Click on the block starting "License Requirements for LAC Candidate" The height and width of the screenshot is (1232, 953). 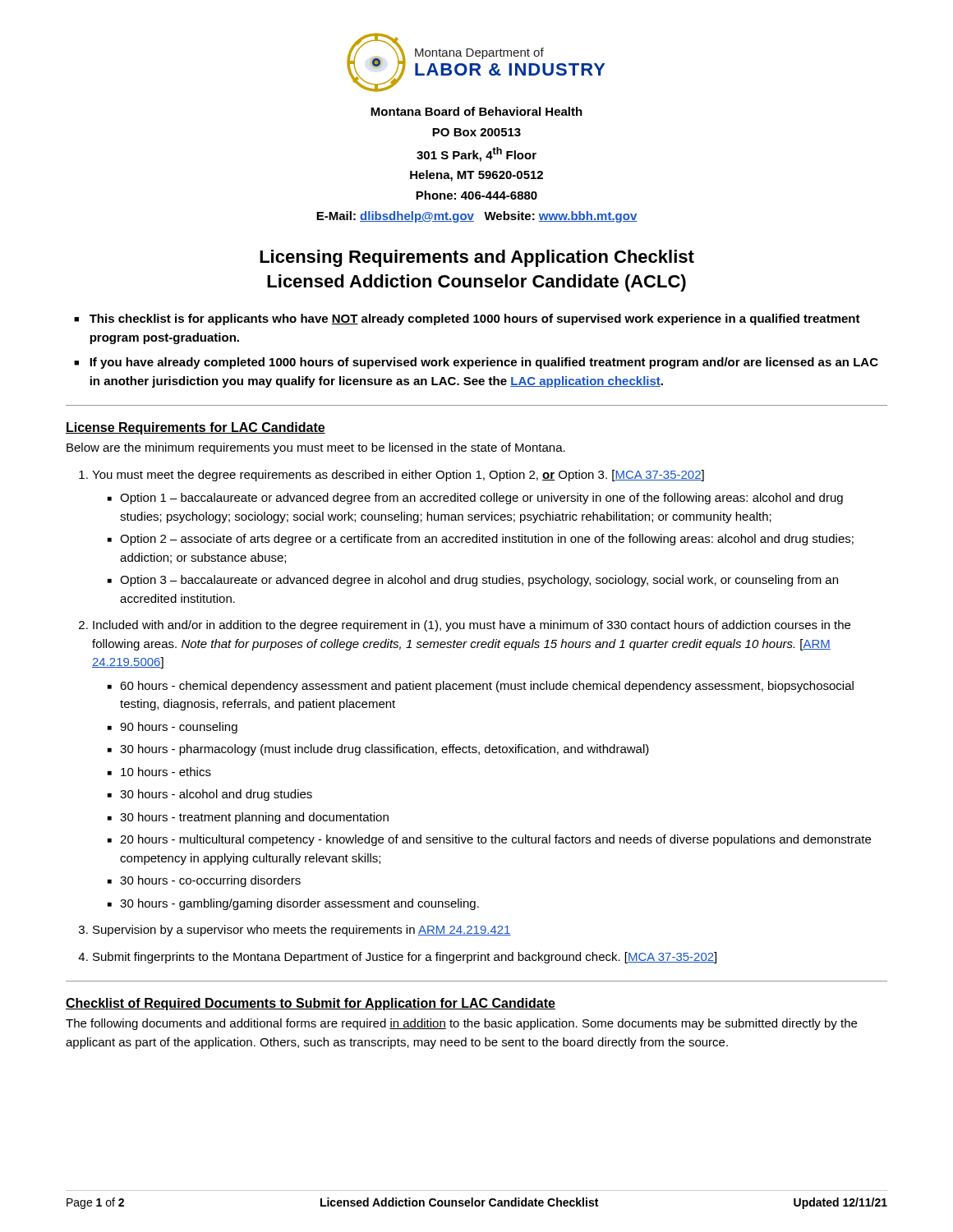pos(195,428)
